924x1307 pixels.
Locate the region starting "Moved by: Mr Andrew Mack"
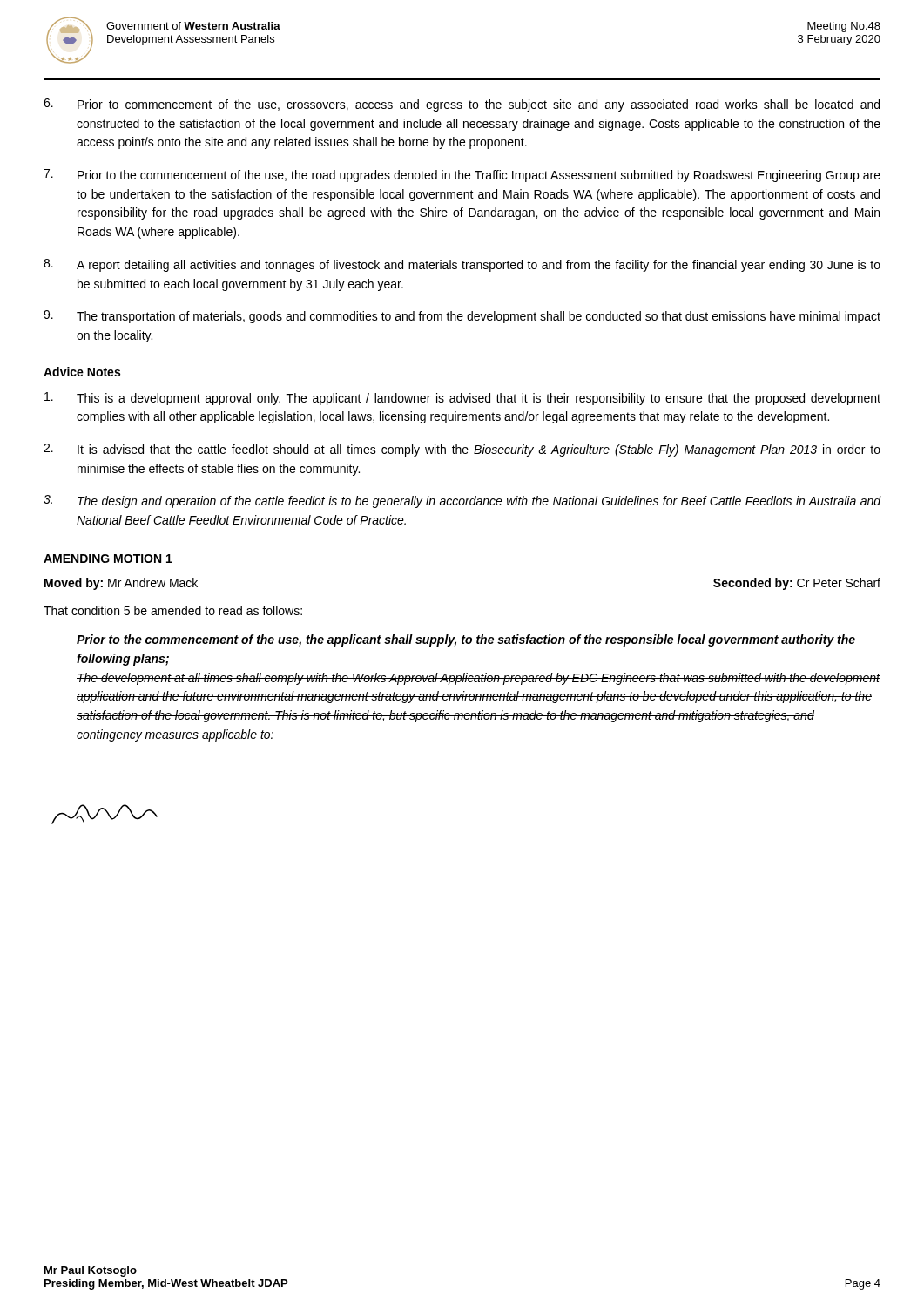(x=119, y=583)
